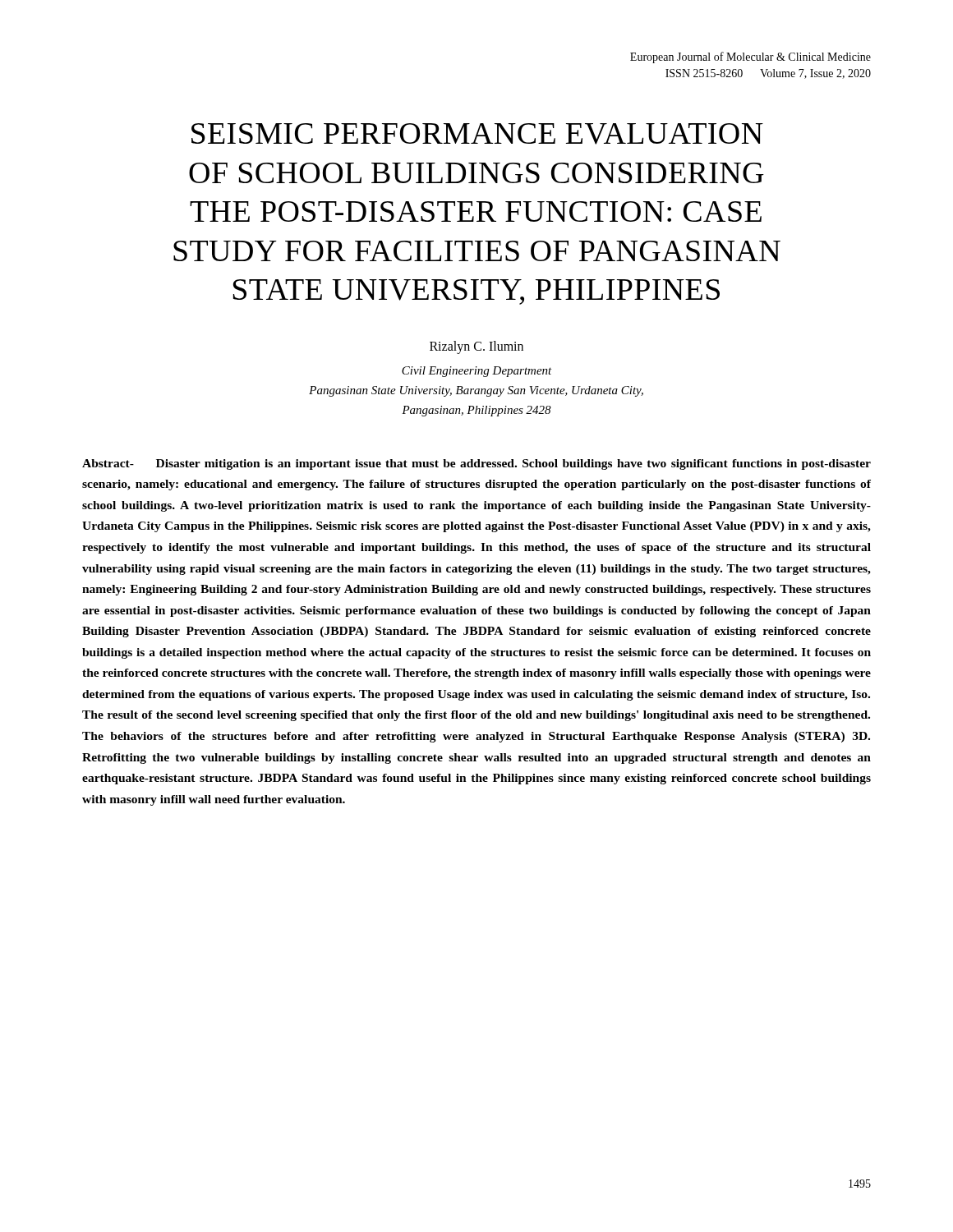Viewport: 953px width, 1232px height.
Task: Find the text that reads "Rizalyn C. Ilumin"
Action: (x=476, y=346)
